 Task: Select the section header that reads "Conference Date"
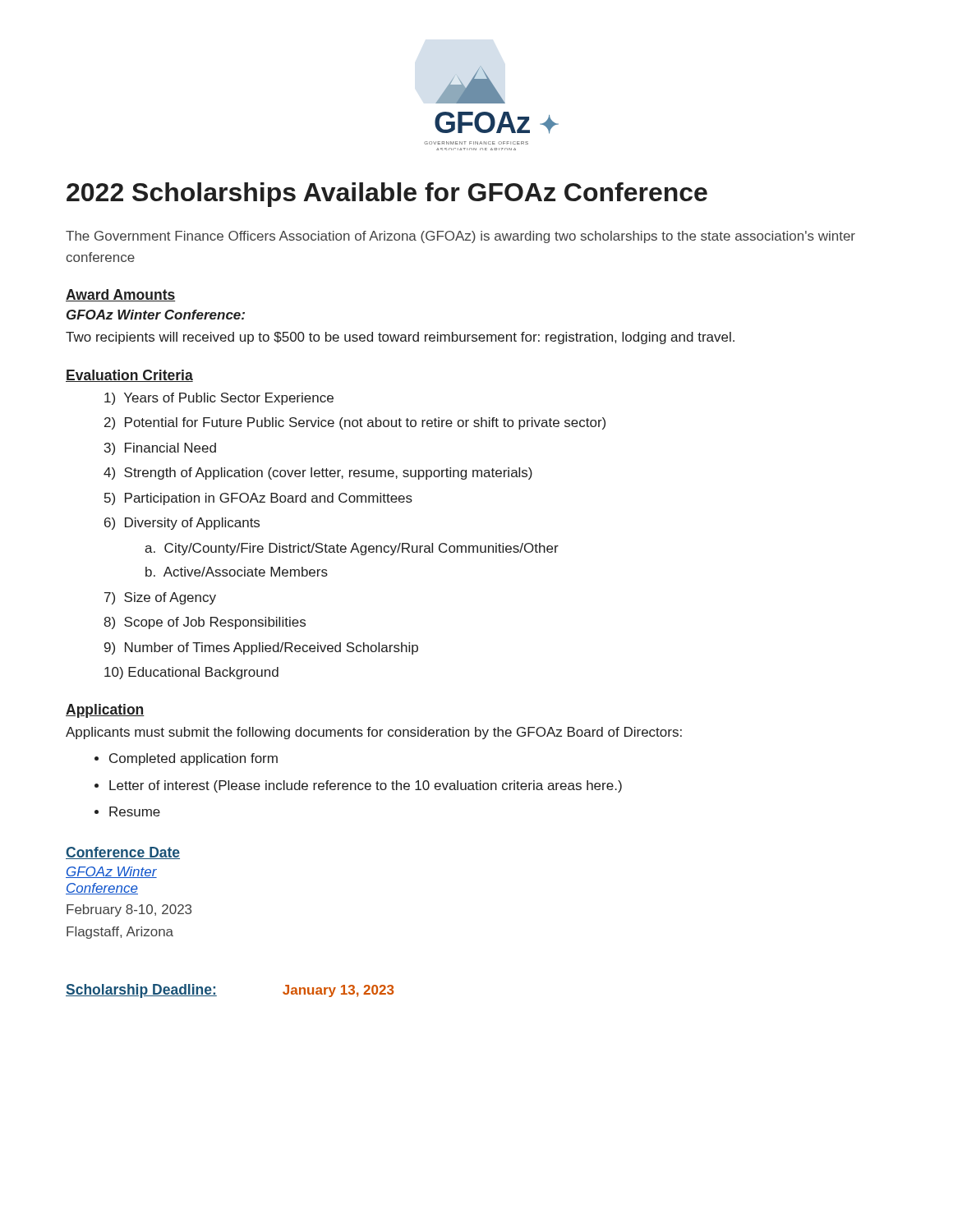123,853
